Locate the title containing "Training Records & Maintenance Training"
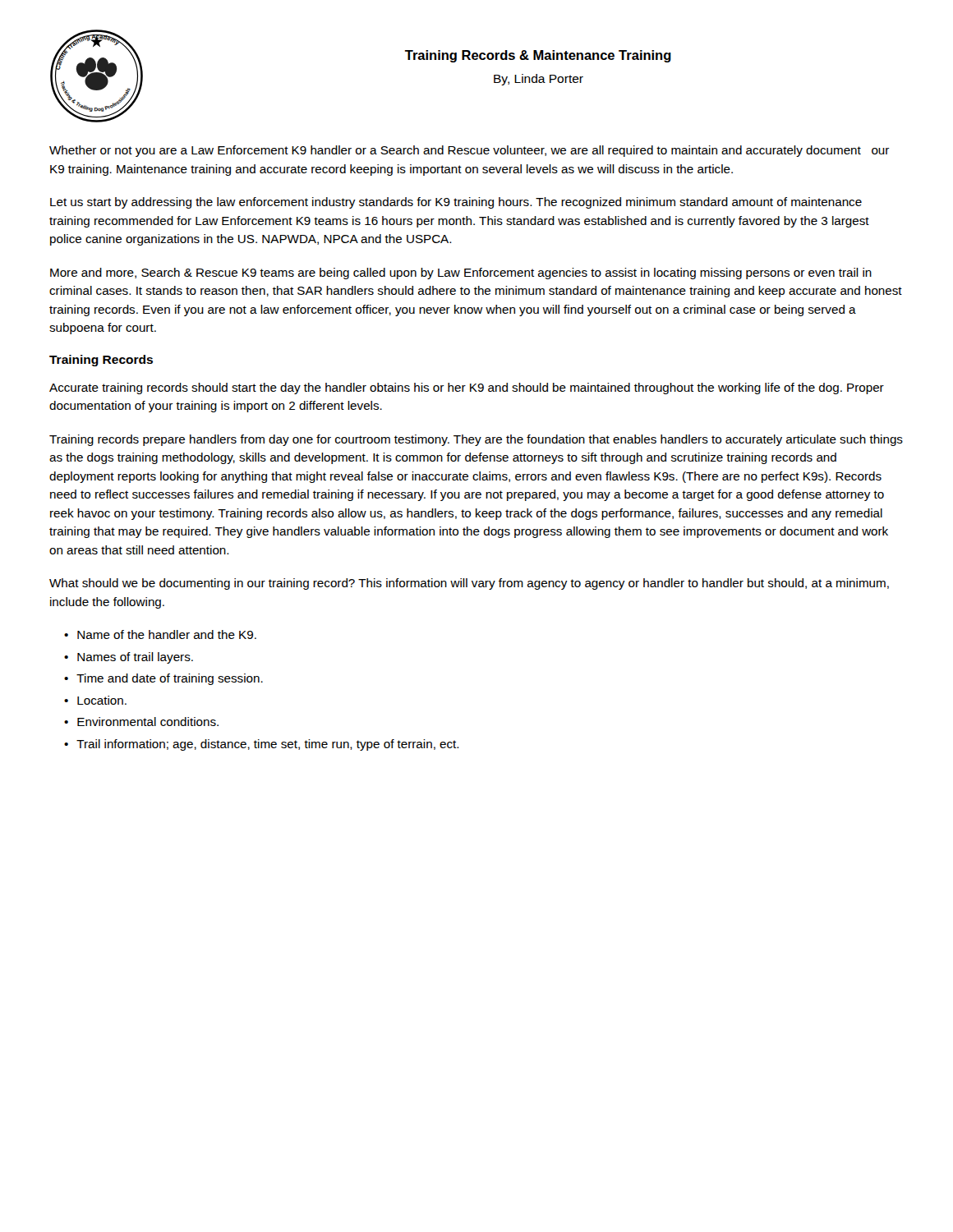This screenshot has height=1232, width=953. point(538,55)
